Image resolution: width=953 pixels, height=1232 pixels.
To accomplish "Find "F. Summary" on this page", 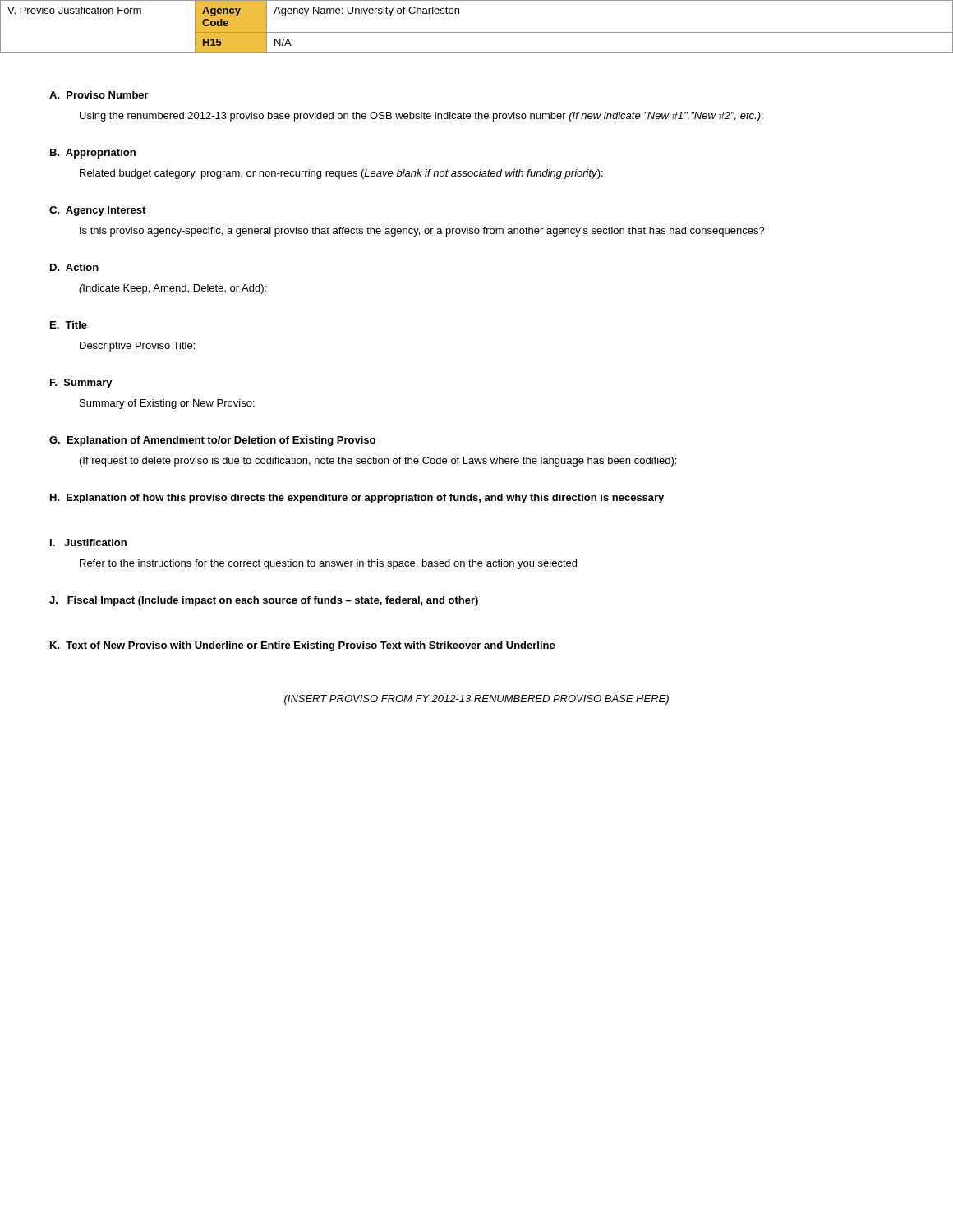I will pos(81,384).
